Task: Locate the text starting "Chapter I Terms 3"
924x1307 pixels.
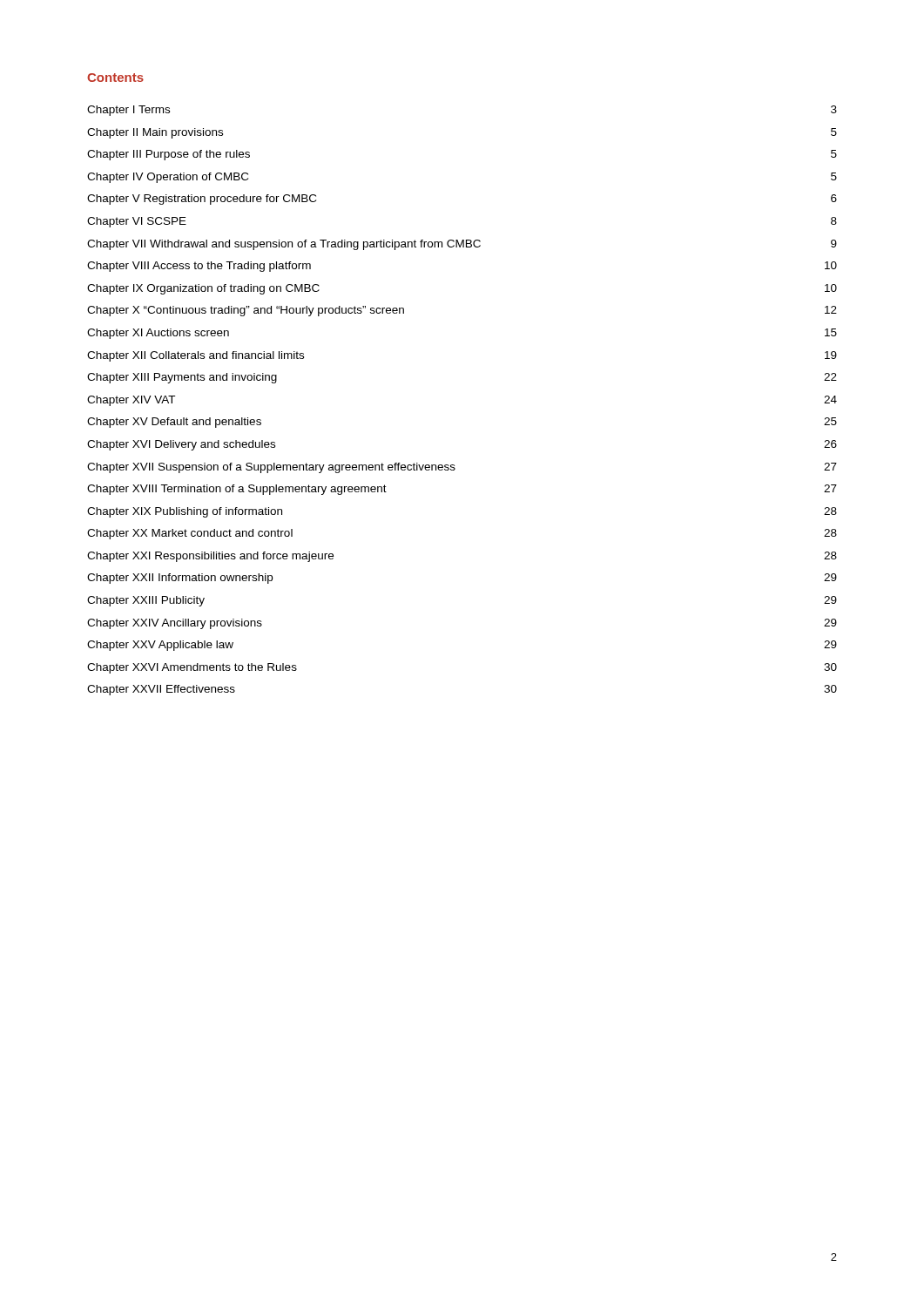Action: click(127, 110)
